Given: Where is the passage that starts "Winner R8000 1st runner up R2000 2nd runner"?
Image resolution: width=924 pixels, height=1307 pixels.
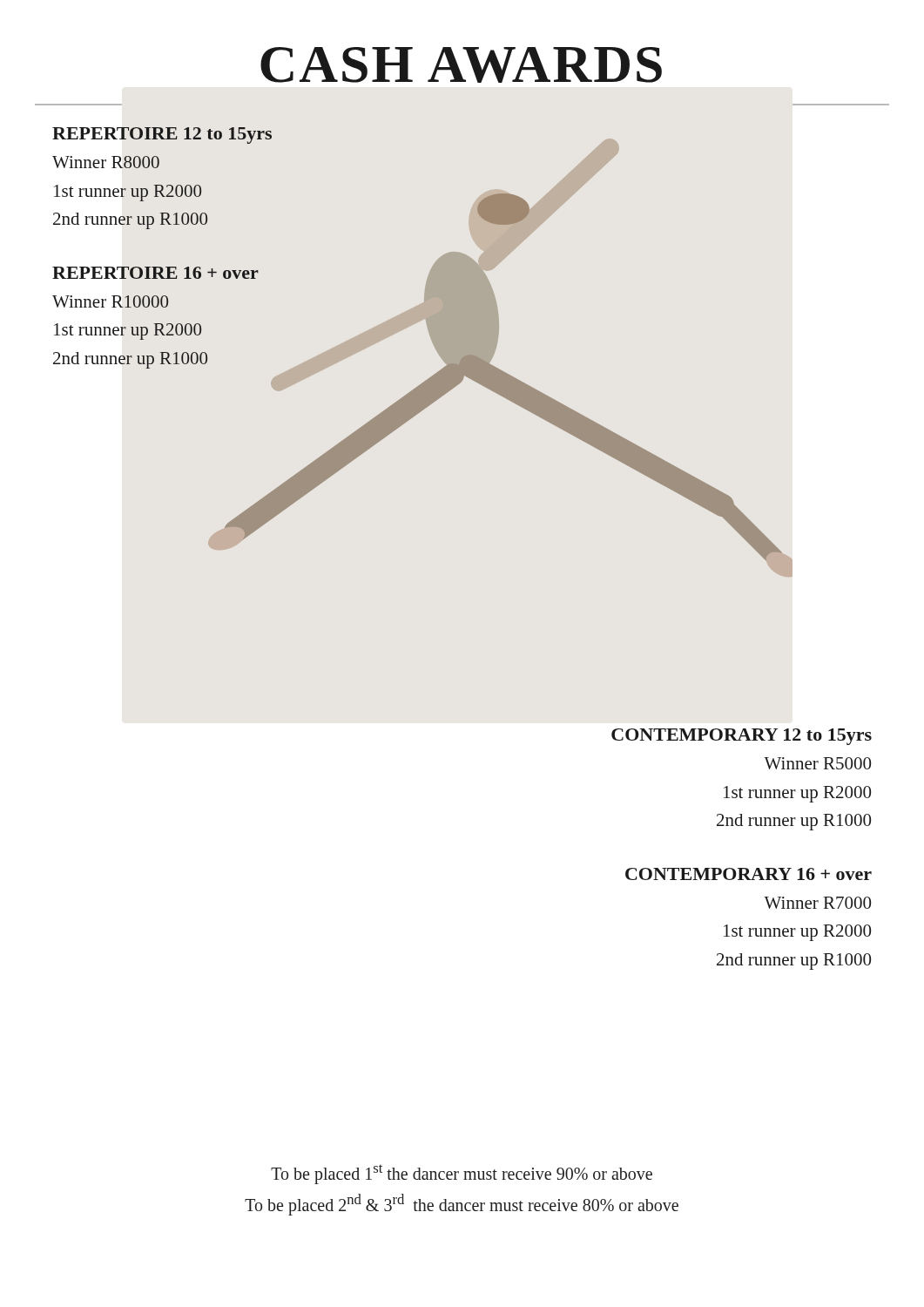Looking at the screenshot, I should tap(130, 190).
